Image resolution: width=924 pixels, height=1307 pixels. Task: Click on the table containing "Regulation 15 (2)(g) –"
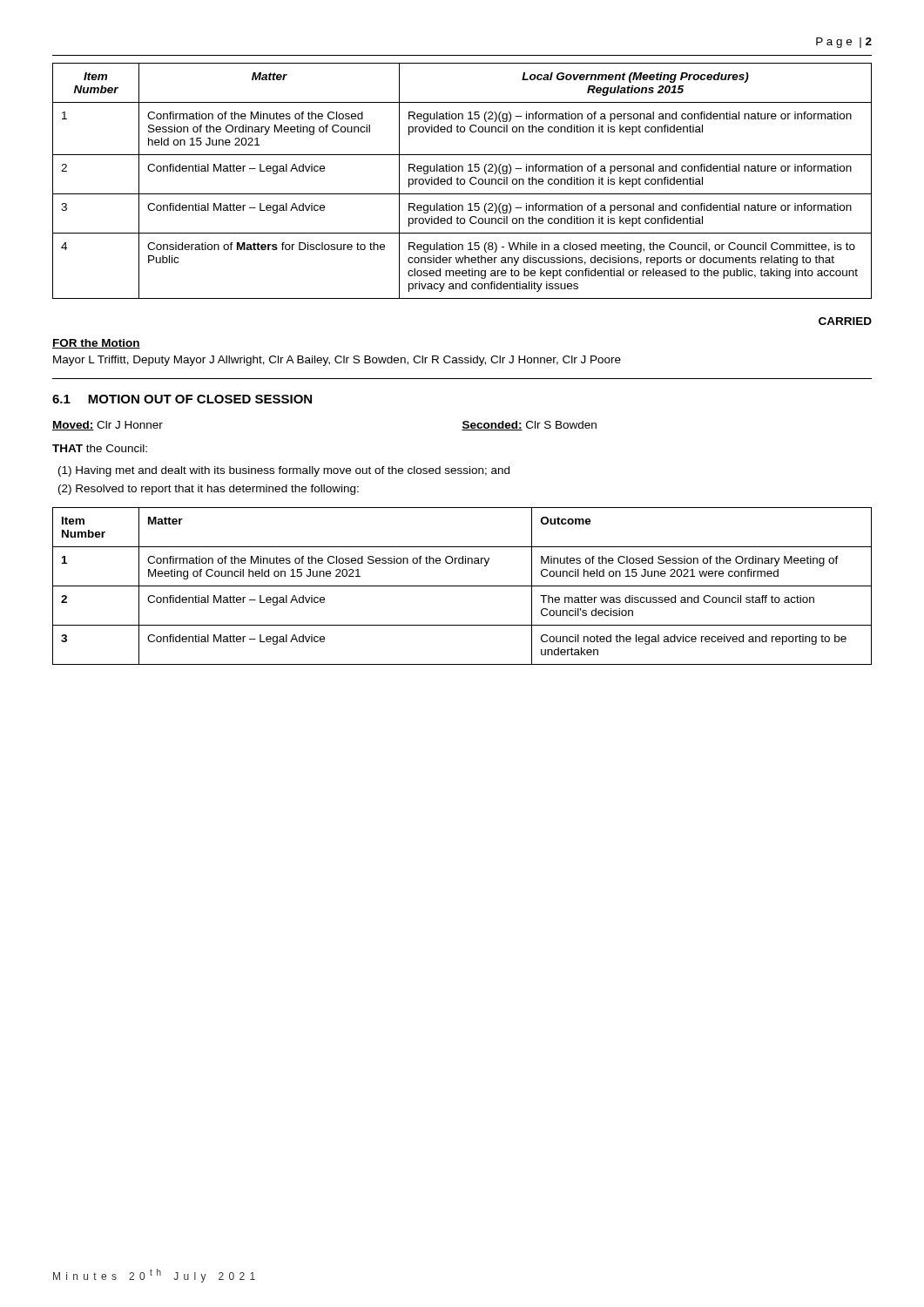pos(462,181)
